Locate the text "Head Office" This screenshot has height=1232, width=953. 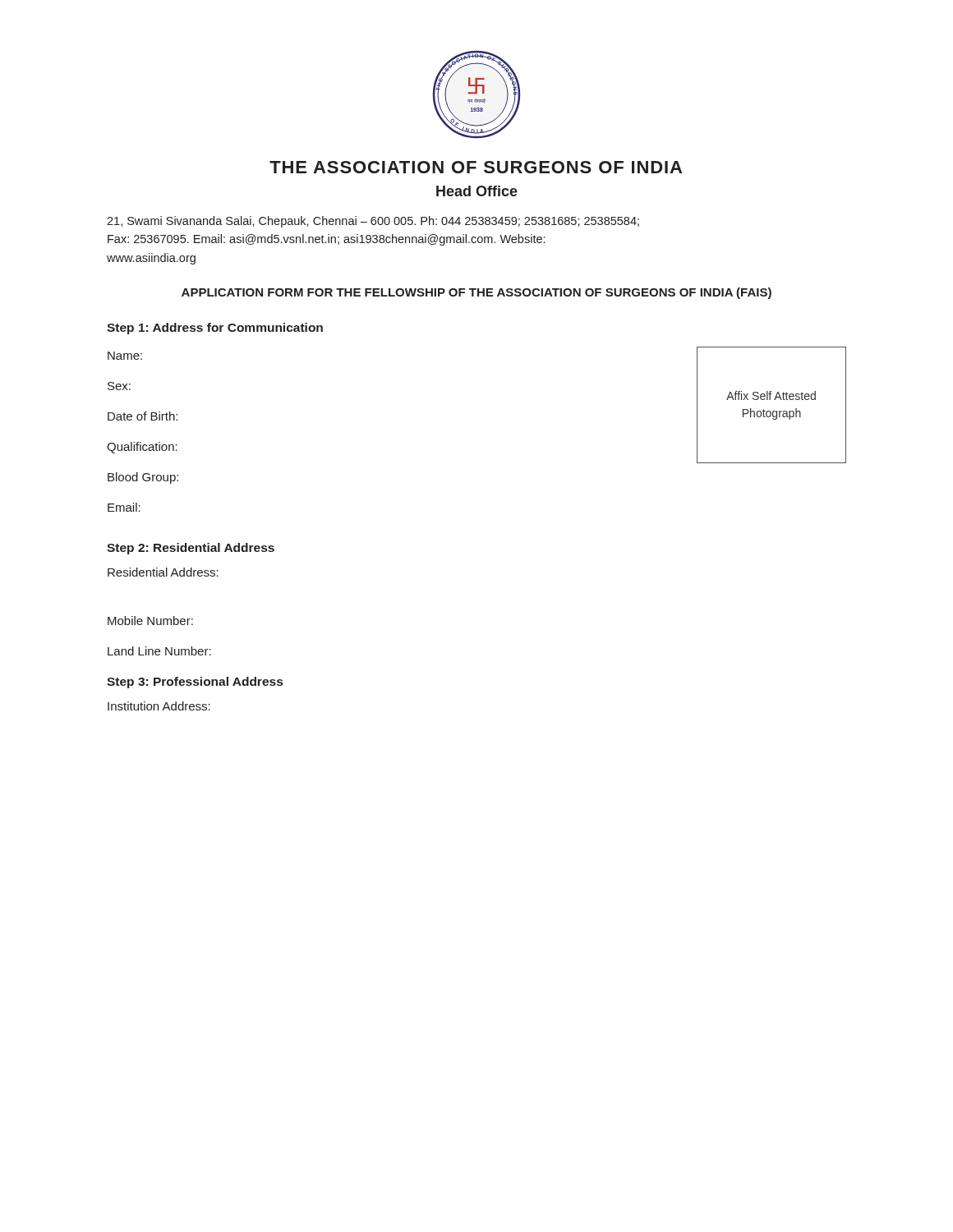476,191
